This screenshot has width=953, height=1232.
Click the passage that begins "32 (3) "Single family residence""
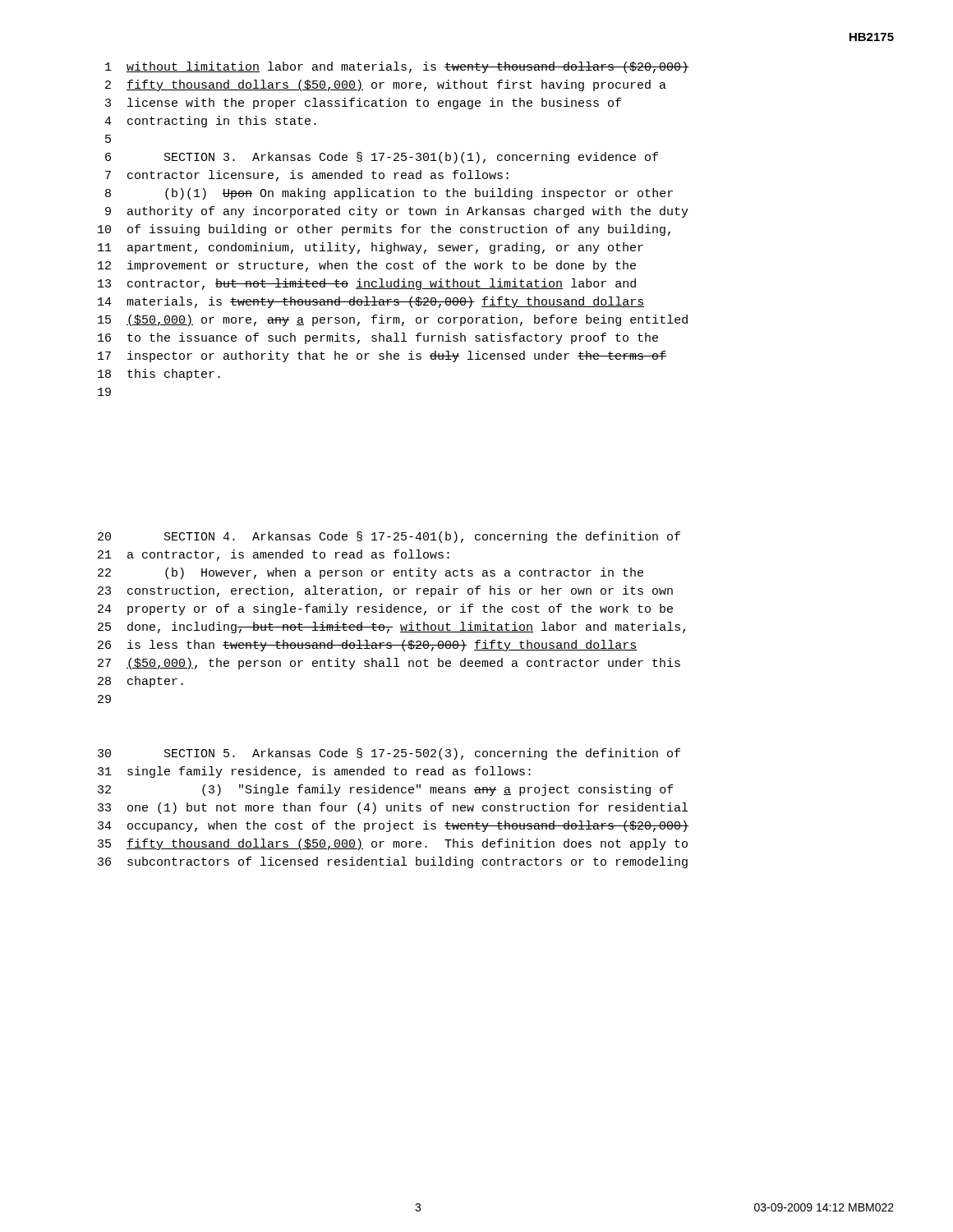pyautogui.click(x=488, y=827)
